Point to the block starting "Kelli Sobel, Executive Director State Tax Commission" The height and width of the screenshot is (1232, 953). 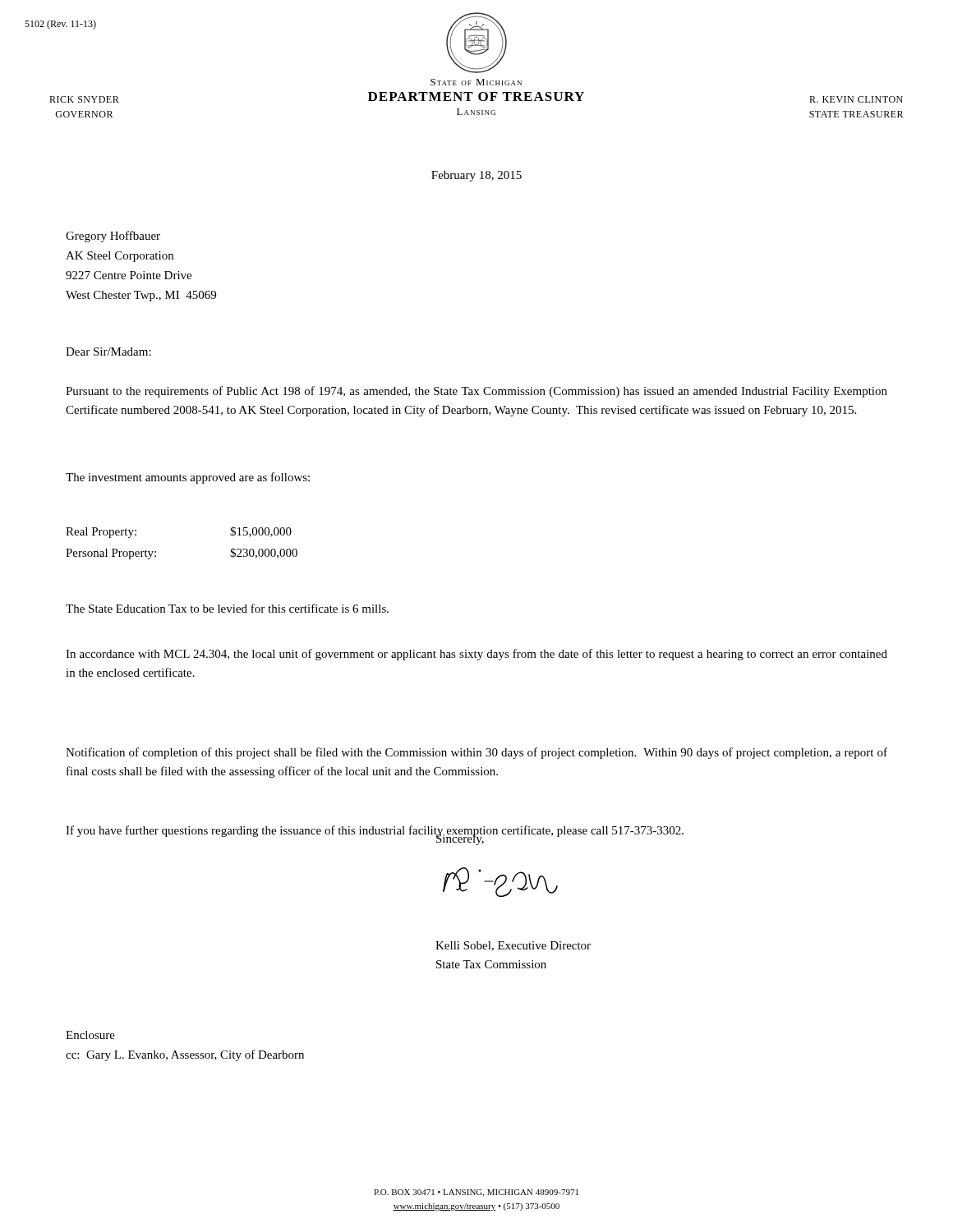[513, 955]
